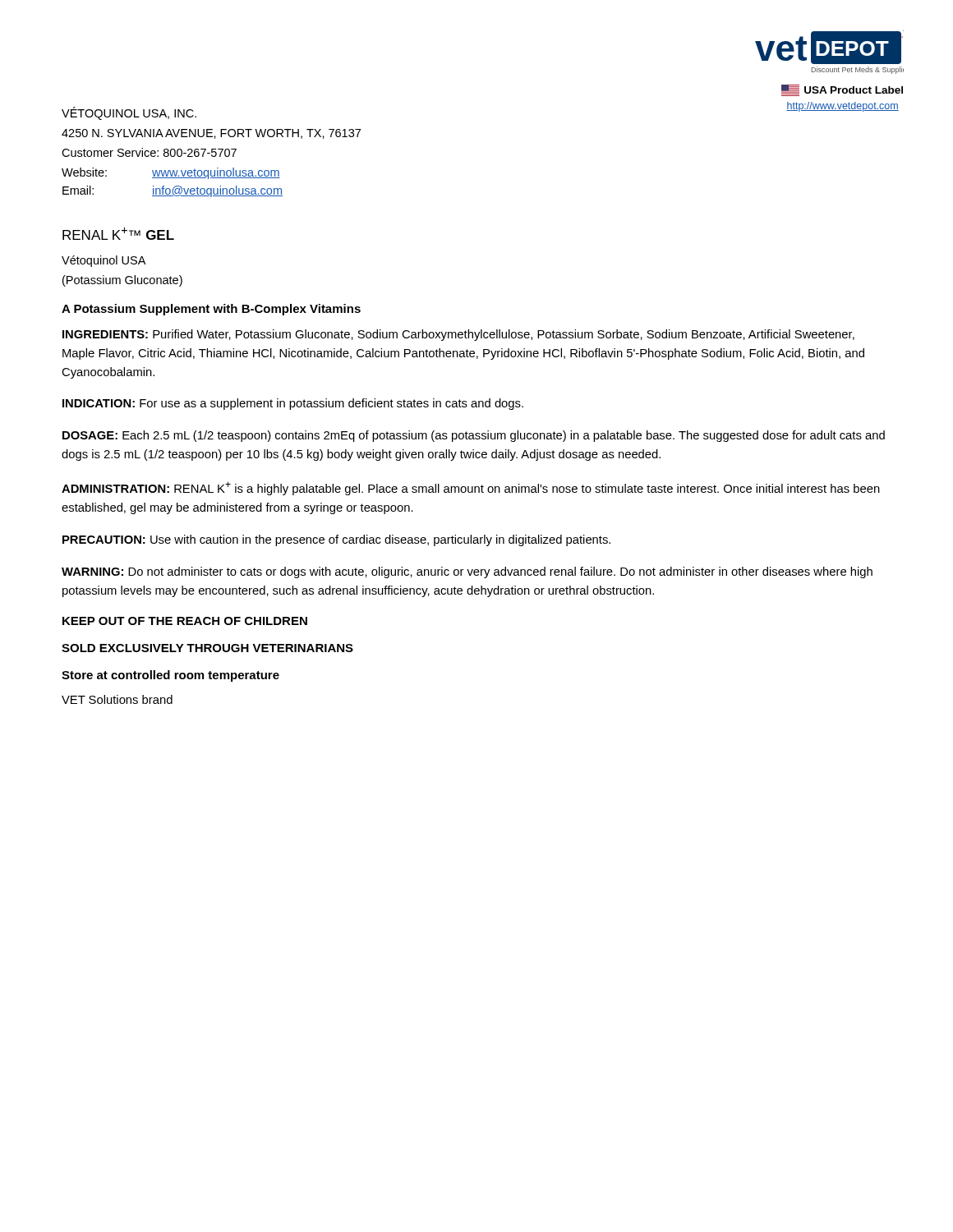This screenshot has width=953, height=1232.
Task: Locate the text "VÉTOQUINOL USA, INC."
Action: pyautogui.click(x=128, y=110)
